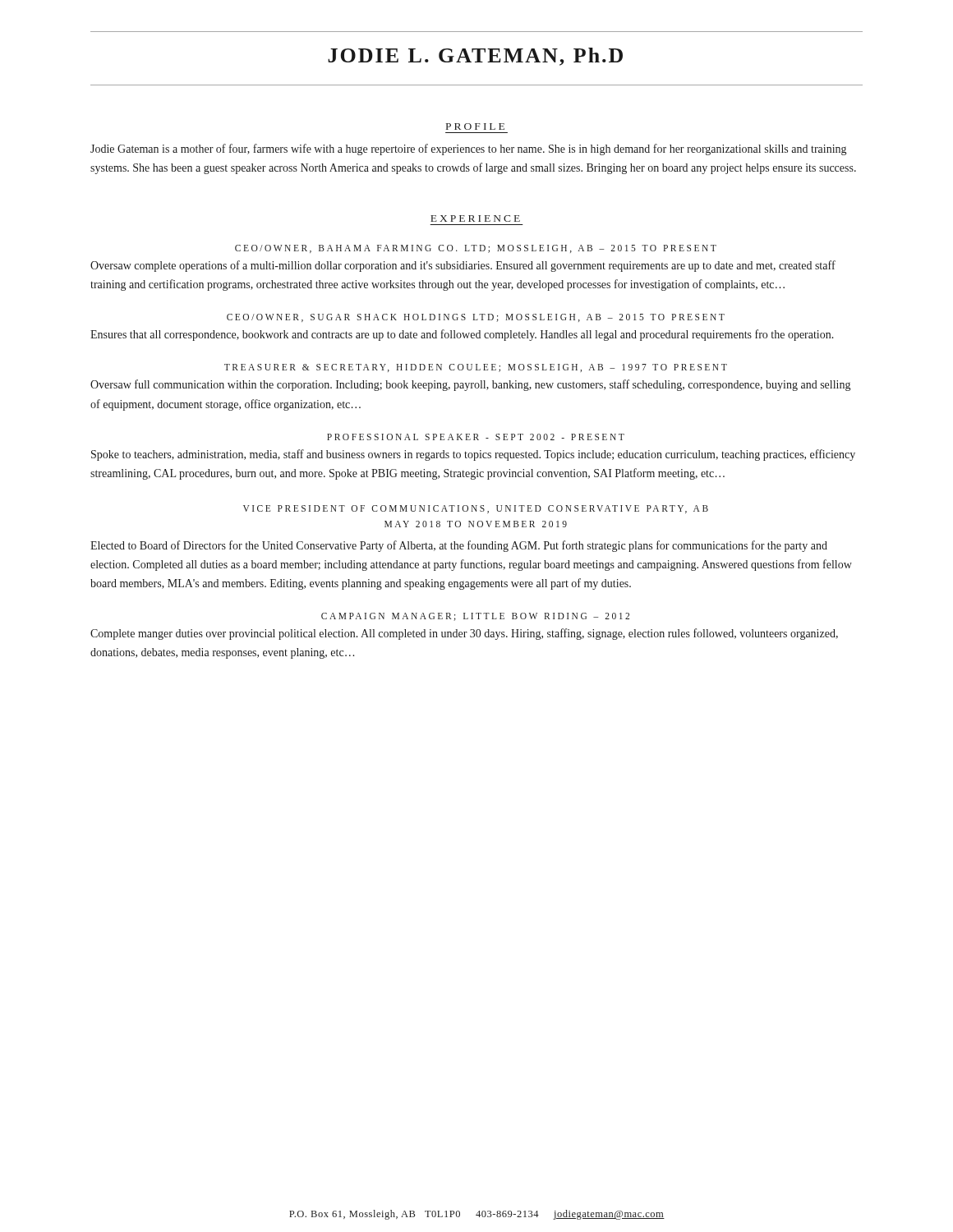Locate the region starting "Elected to Board of Directors for the United"

tap(471, 565)
